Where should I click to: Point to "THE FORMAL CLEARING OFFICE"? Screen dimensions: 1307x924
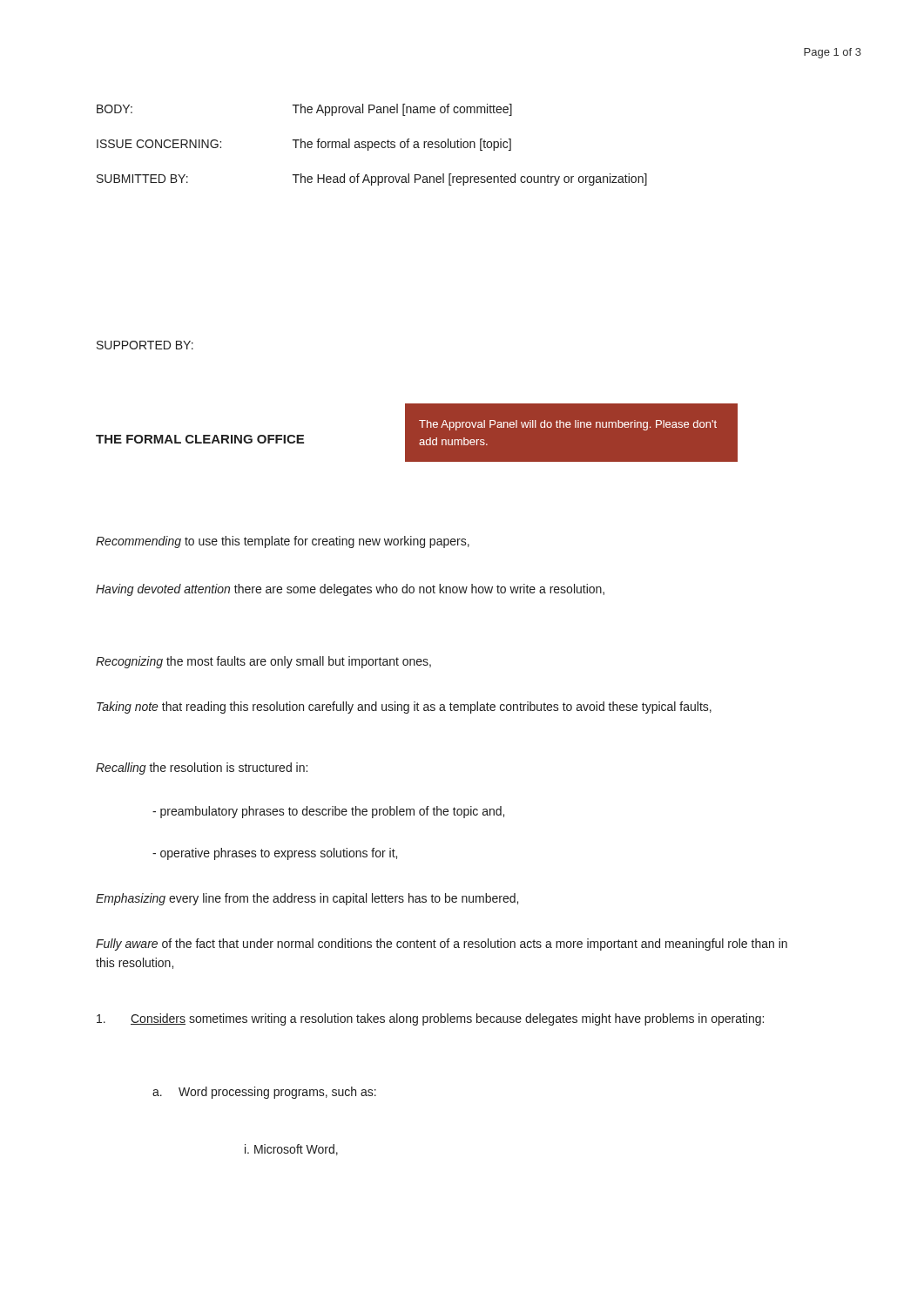tap(200, 439)
